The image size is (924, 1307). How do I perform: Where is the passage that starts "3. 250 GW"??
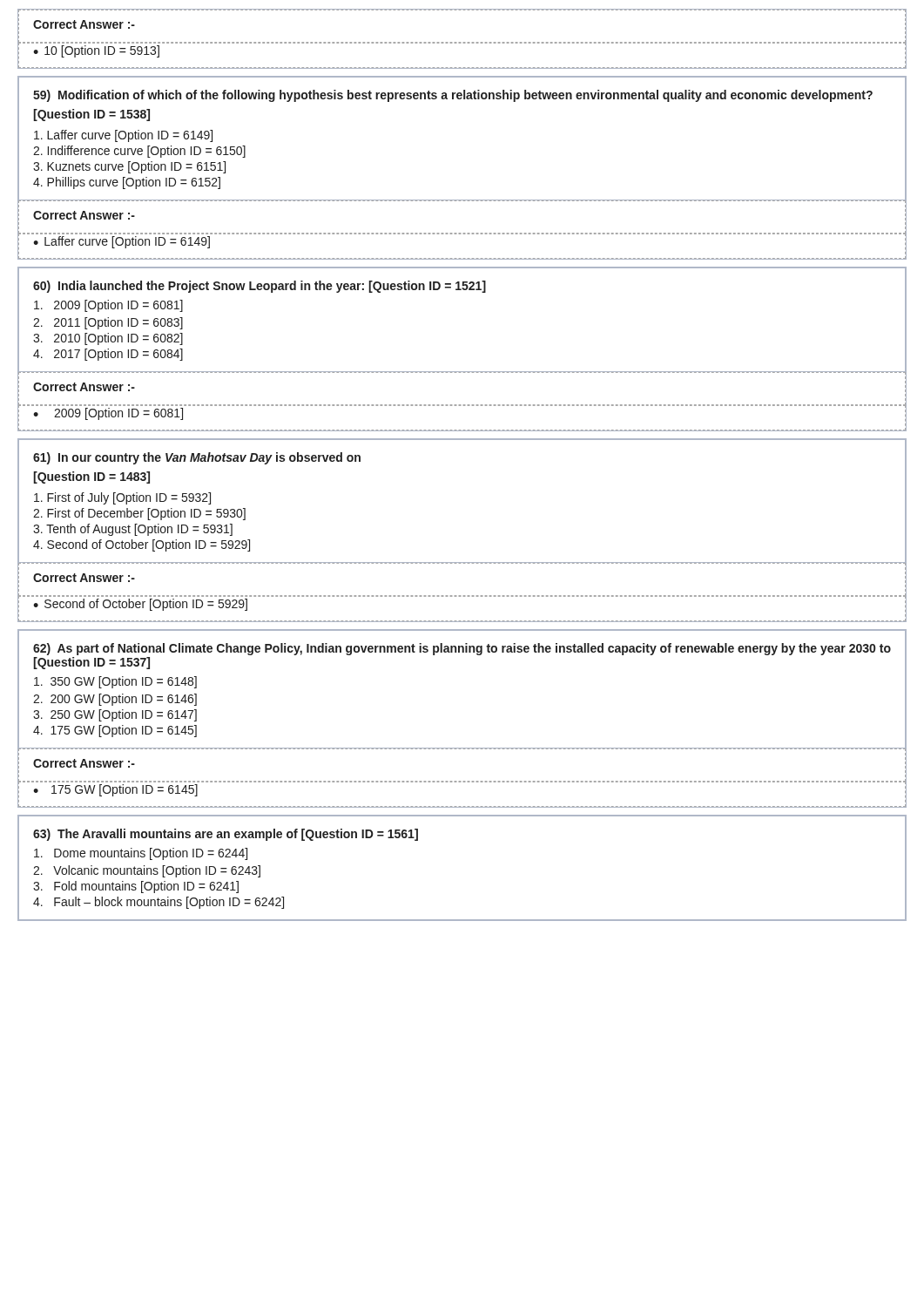[x=115, y=714]
